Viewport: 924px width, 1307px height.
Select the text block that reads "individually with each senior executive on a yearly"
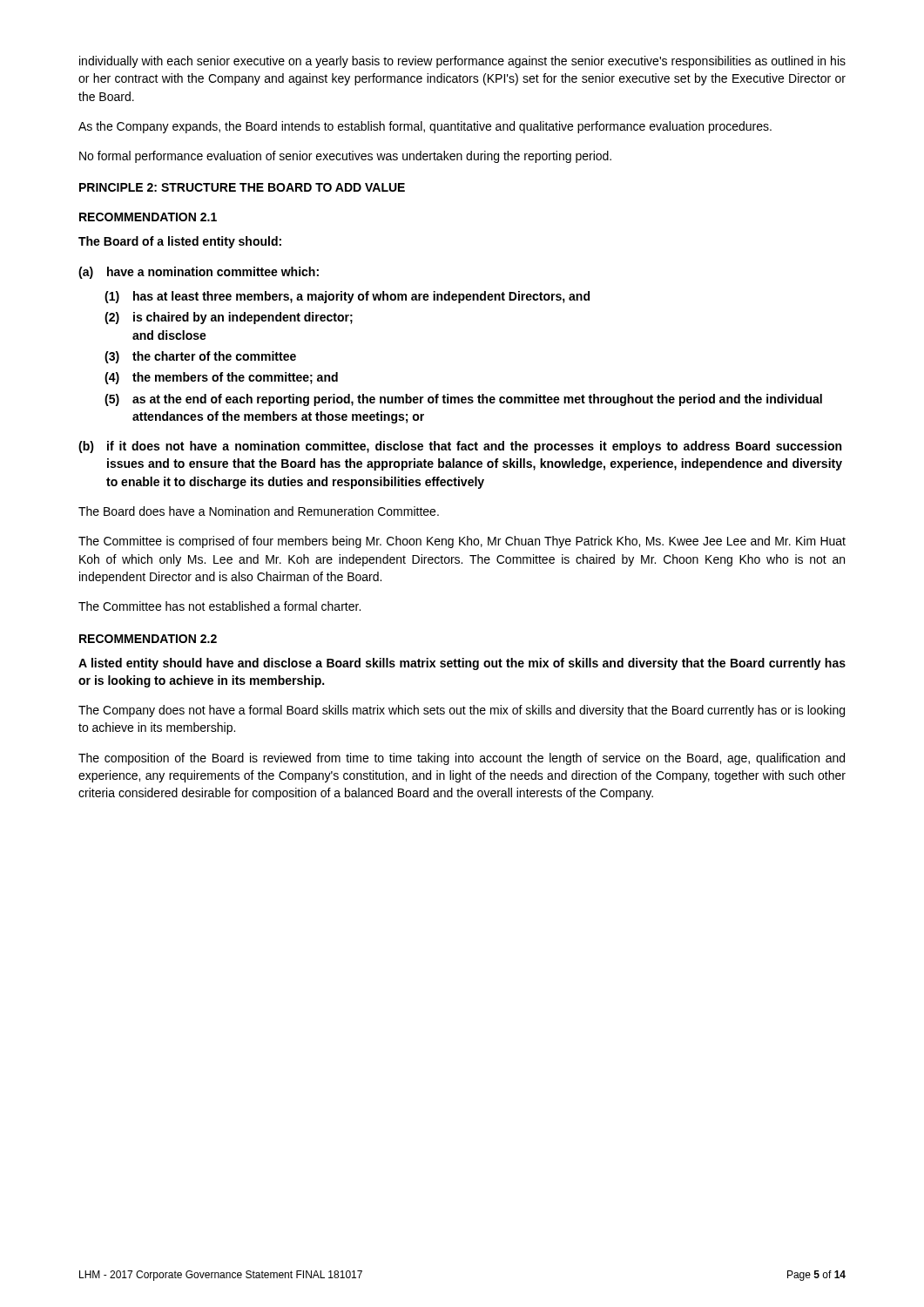pos(462,79)
